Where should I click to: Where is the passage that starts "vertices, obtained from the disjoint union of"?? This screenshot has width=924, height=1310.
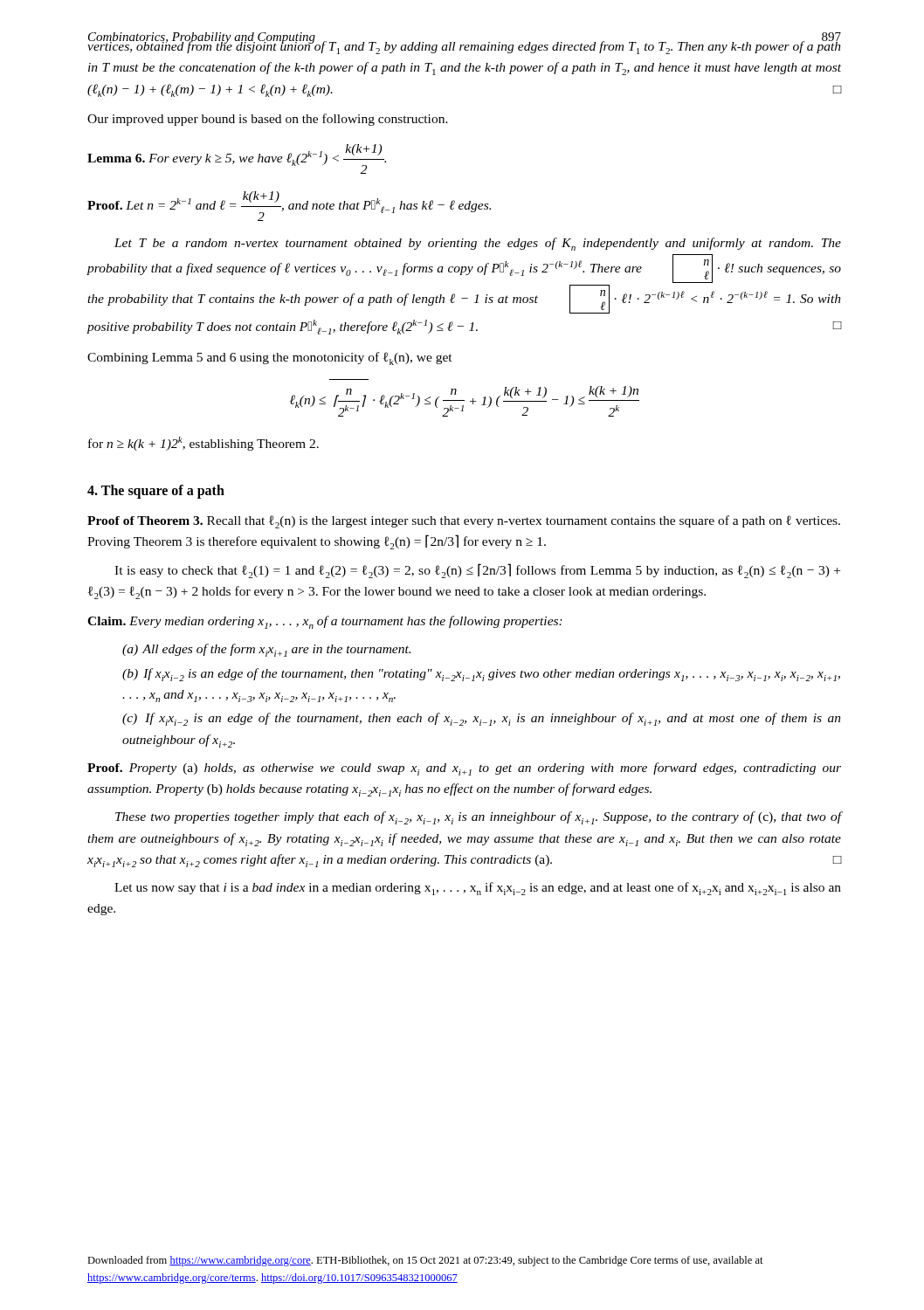tap(464, 68)
